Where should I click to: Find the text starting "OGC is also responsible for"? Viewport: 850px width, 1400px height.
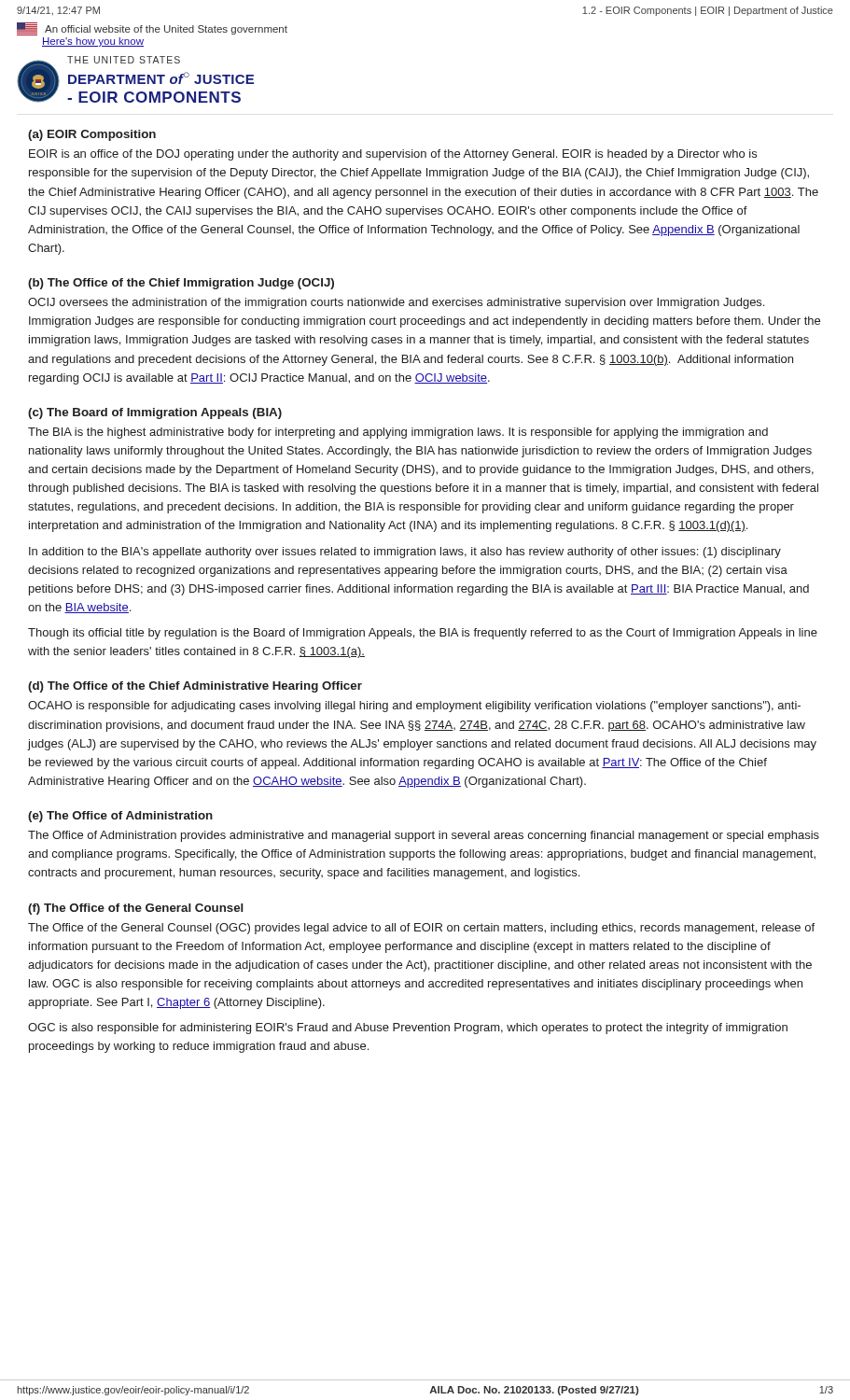(408, 1037)
